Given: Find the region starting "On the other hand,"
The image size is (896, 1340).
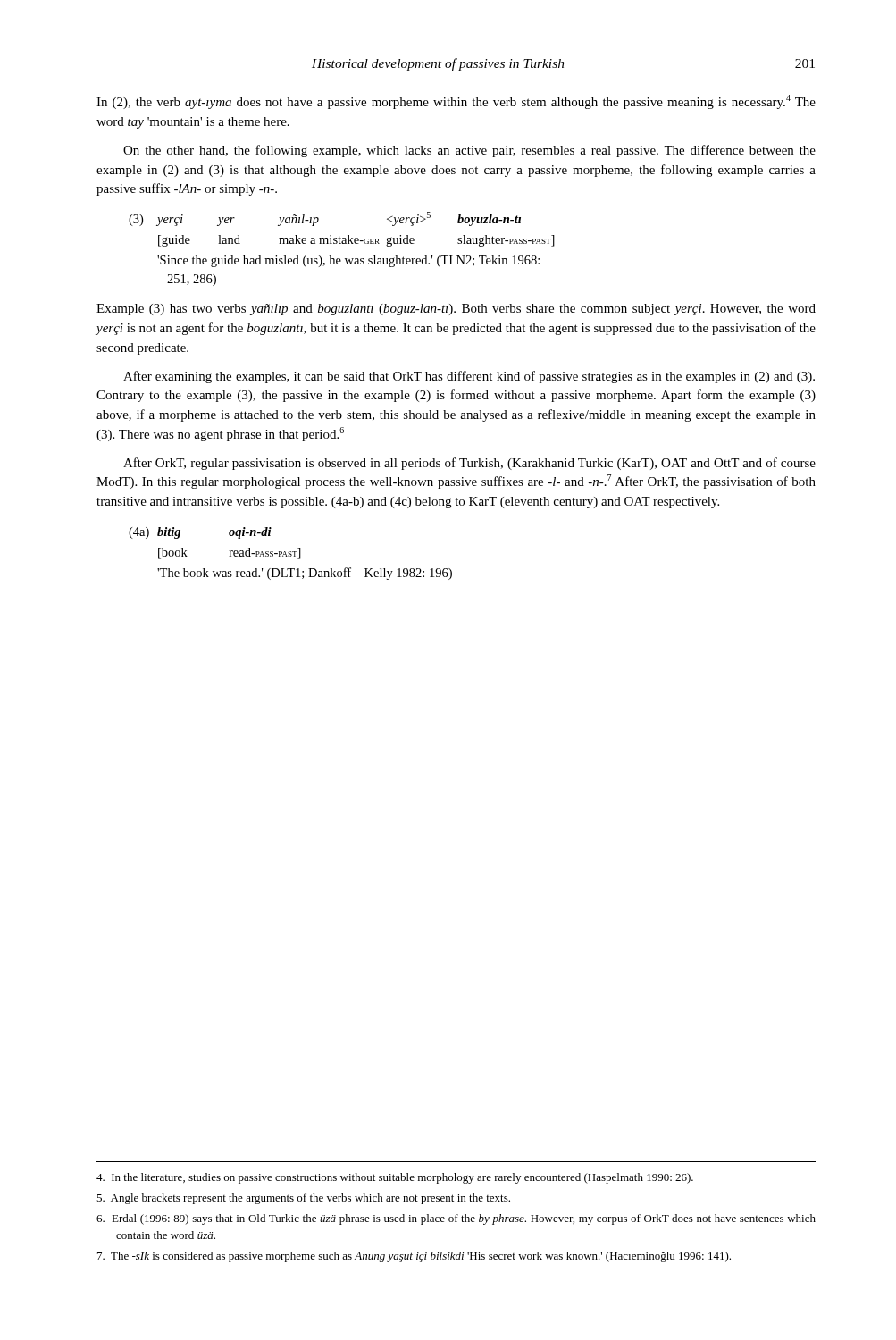Looking at the screenshot, I should [x=456, y=170].
